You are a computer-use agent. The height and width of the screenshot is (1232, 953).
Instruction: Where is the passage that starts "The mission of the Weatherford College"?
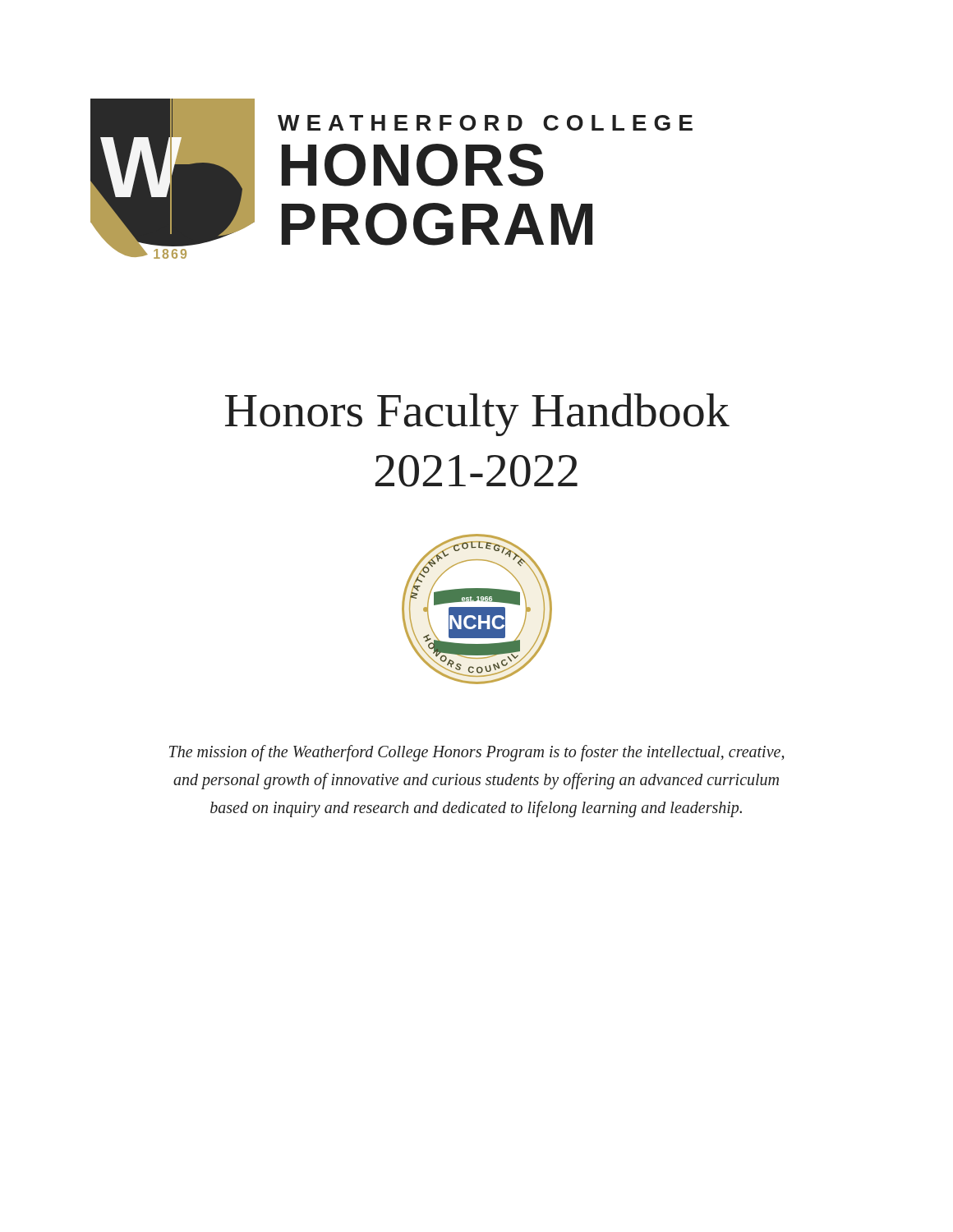coord(476,779)
